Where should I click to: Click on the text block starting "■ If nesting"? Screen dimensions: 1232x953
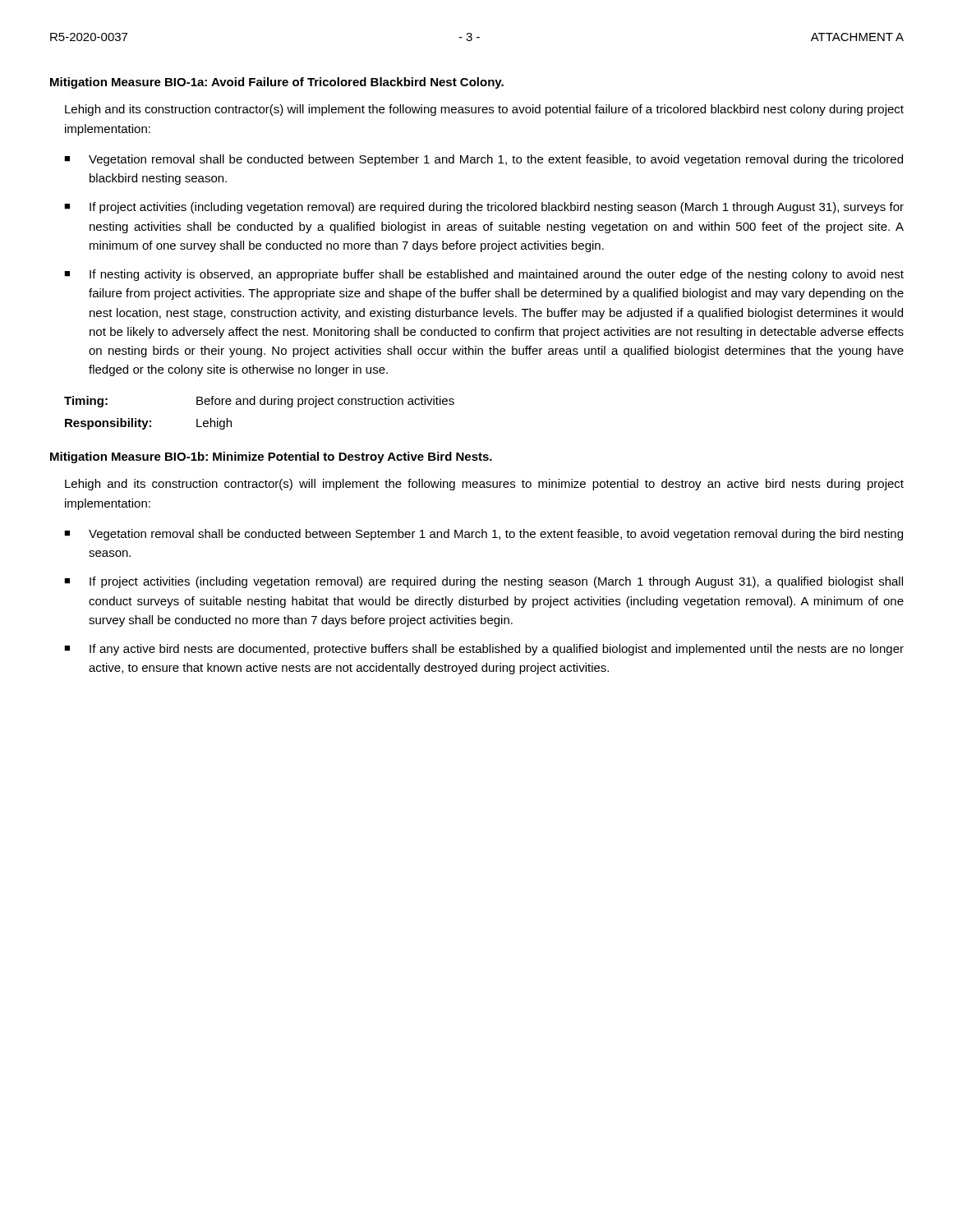pyautogui.click(x=484, y=322)
